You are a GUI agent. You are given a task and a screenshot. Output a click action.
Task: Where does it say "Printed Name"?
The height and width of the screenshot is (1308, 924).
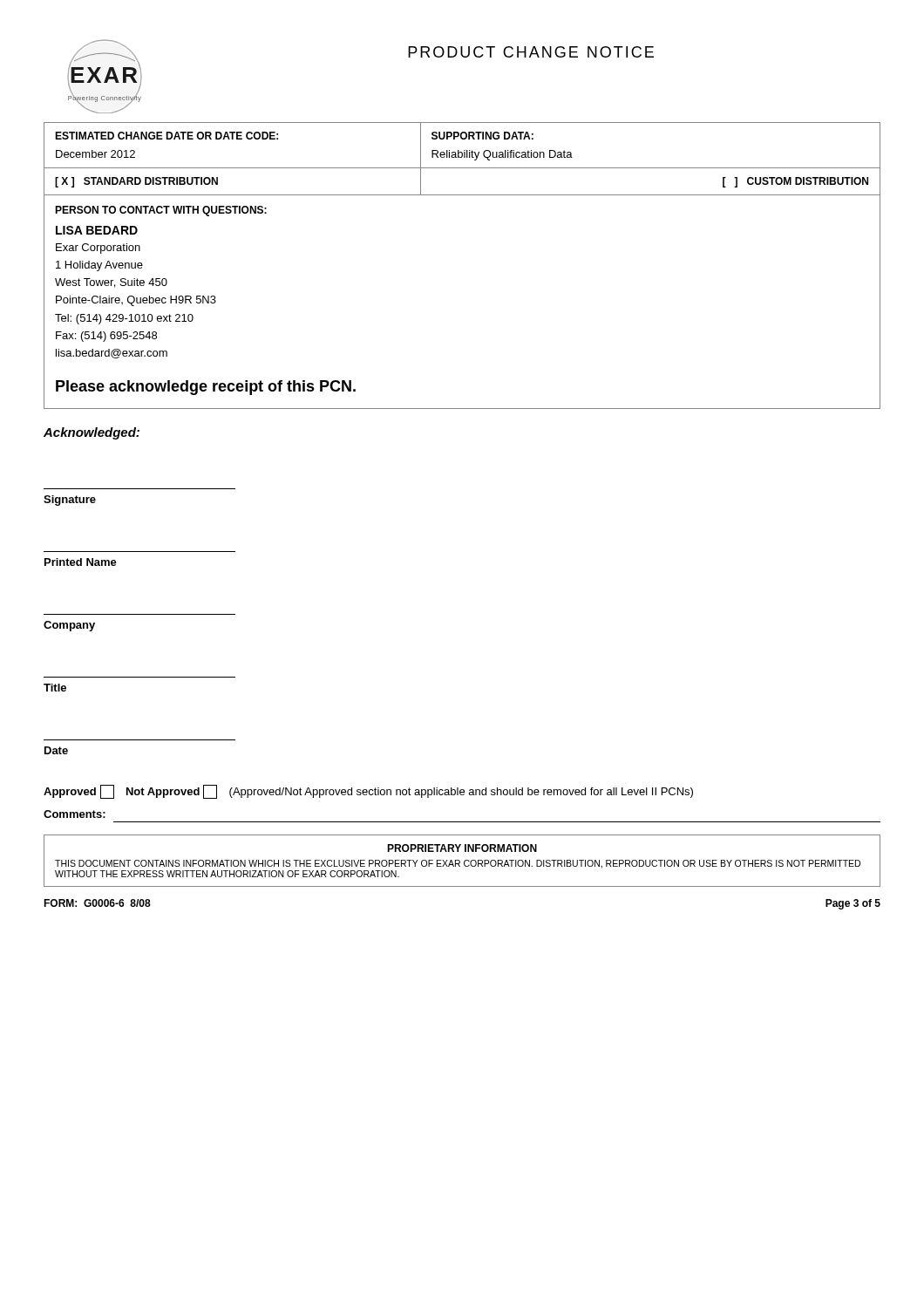81,562
